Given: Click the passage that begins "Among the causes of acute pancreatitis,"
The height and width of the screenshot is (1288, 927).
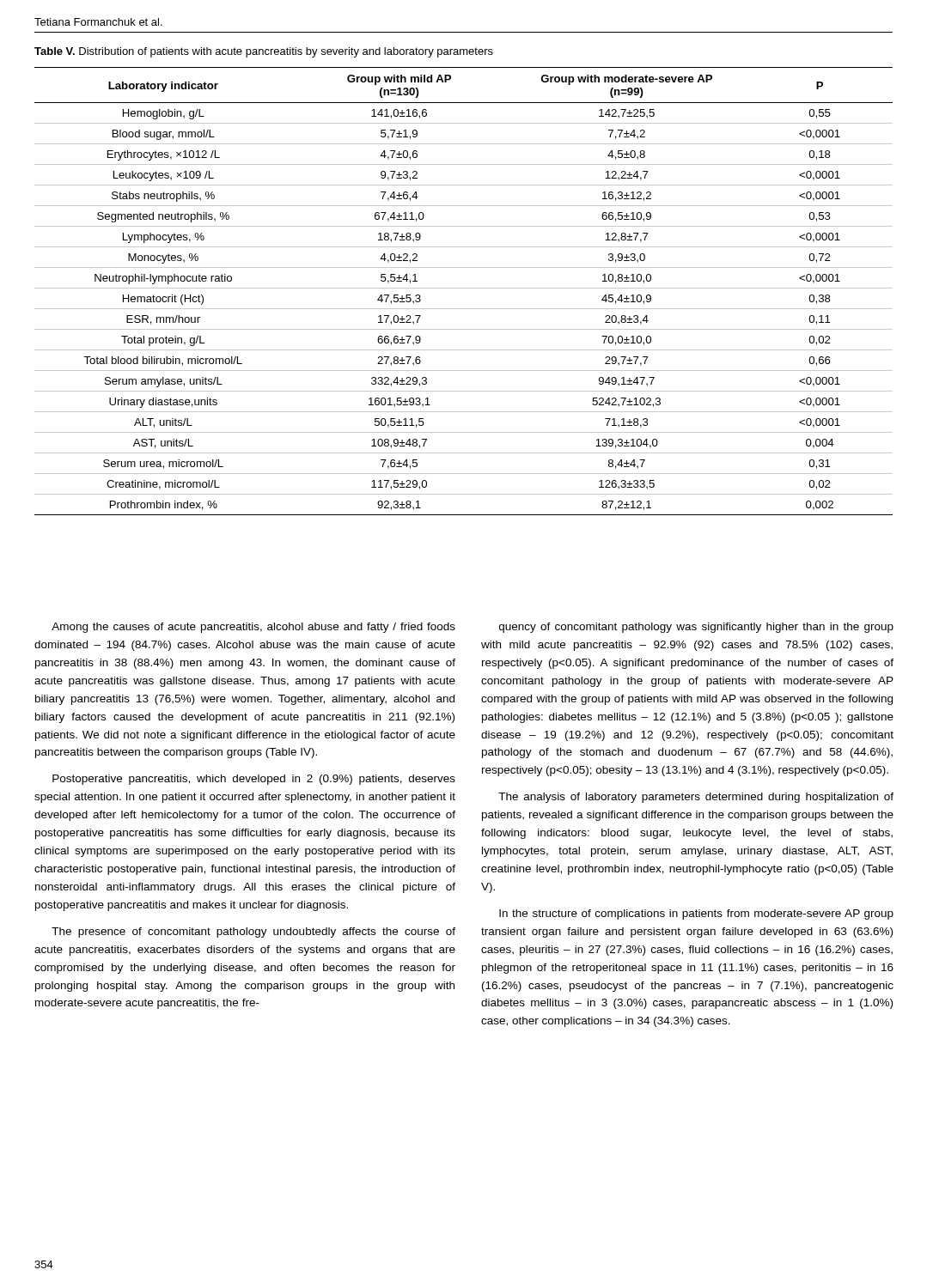Looking at the screenshot, I should coord(245,815).
